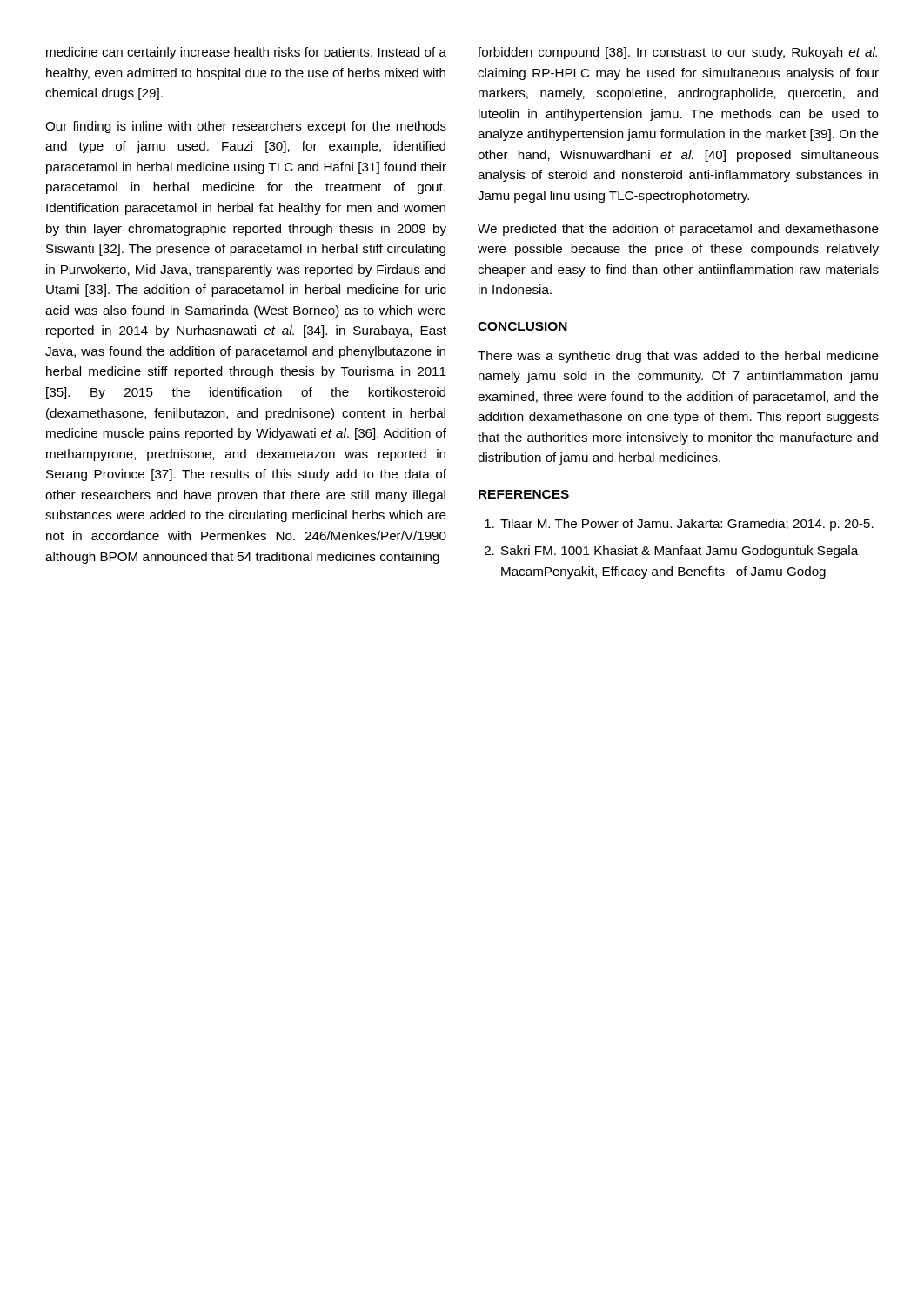Click on the text block with the text "forbidden compound [38]. In constrast to our study,"
This screenshot has height=1305, width=924.
tap(678, 124)
